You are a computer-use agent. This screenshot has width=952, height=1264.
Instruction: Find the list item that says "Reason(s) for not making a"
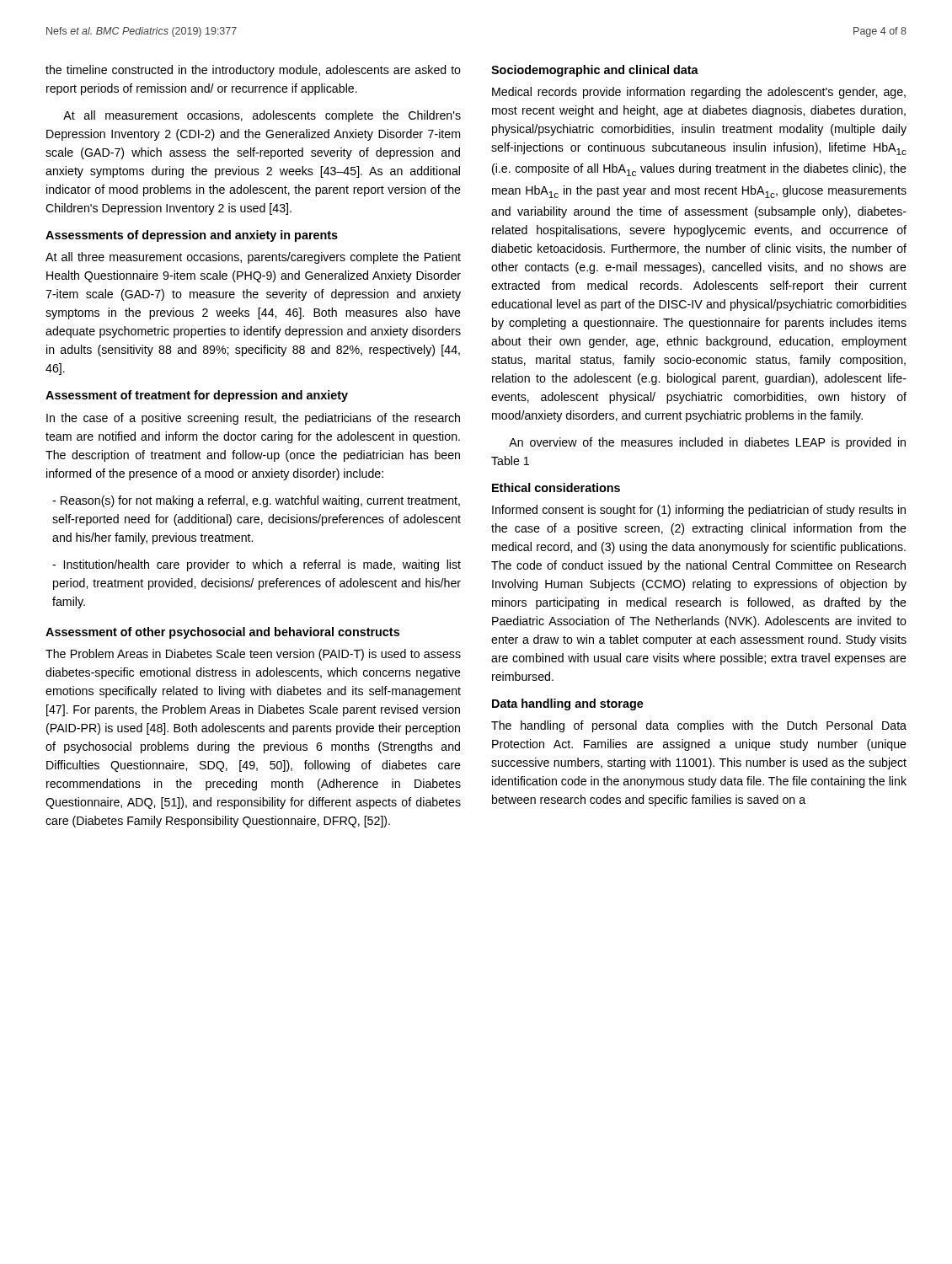[x=257, y=519]
